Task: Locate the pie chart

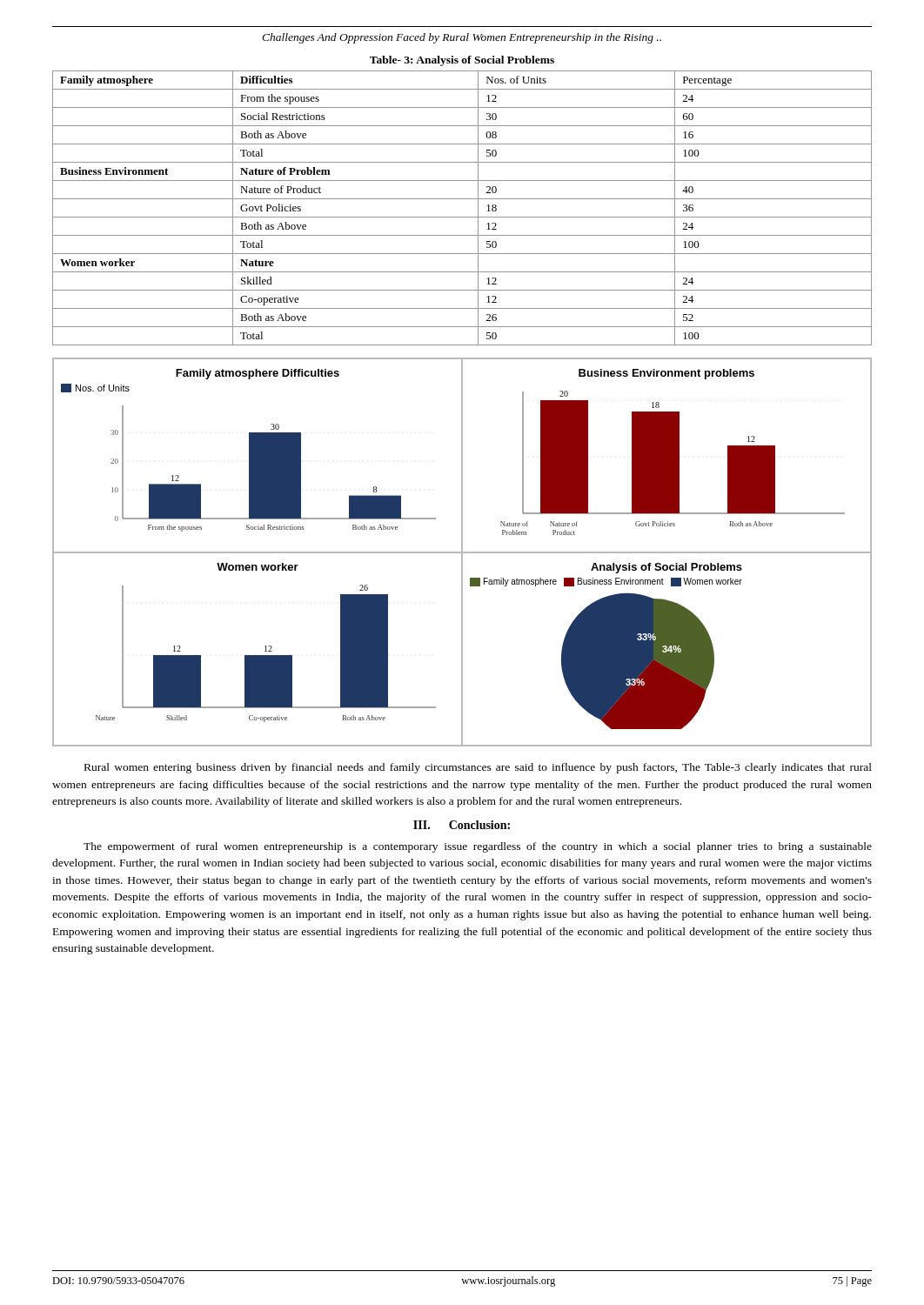Action: pos(666,649)
